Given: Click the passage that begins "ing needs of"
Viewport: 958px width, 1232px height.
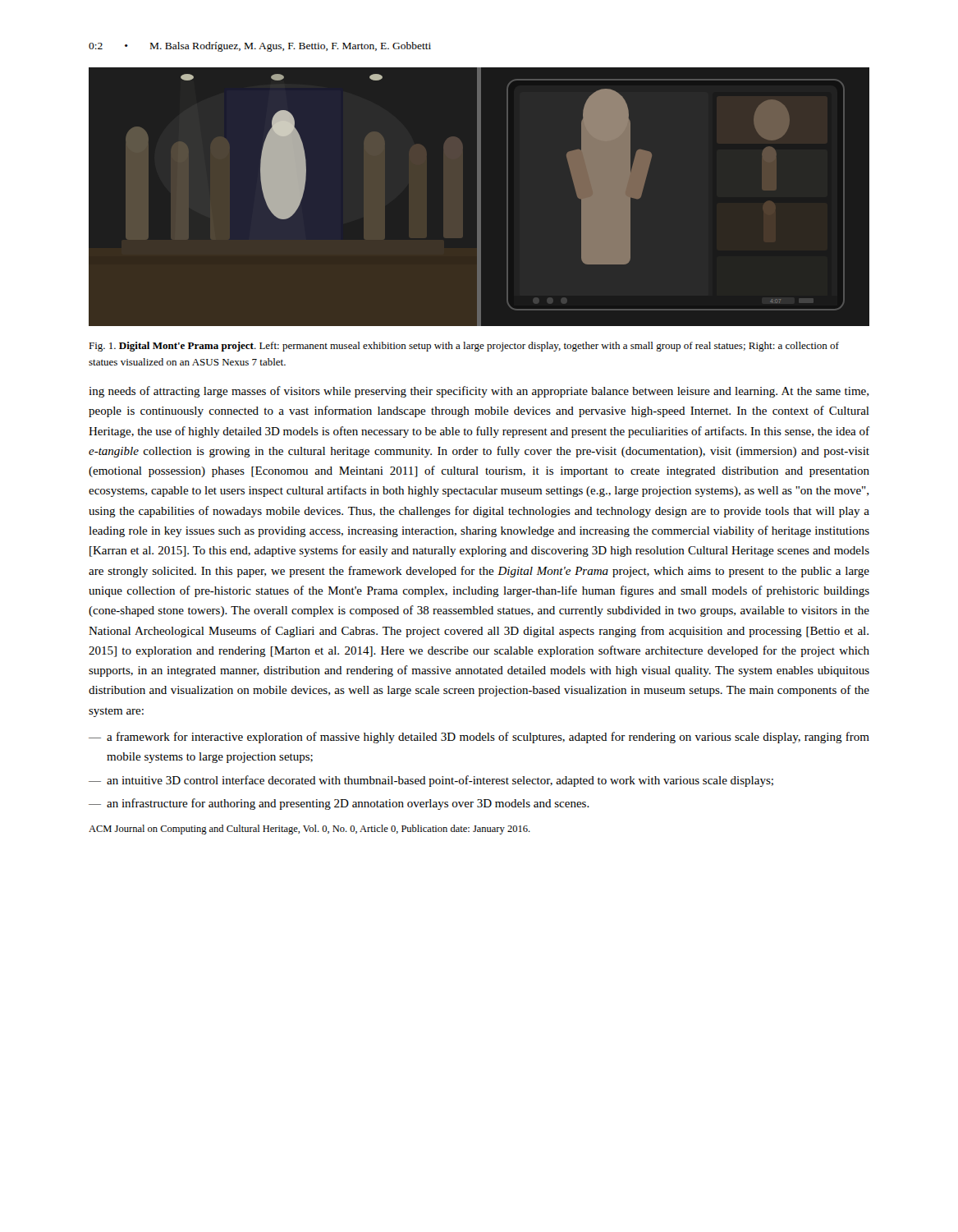Looking at the screenshot, I should (x=479, y=551).
